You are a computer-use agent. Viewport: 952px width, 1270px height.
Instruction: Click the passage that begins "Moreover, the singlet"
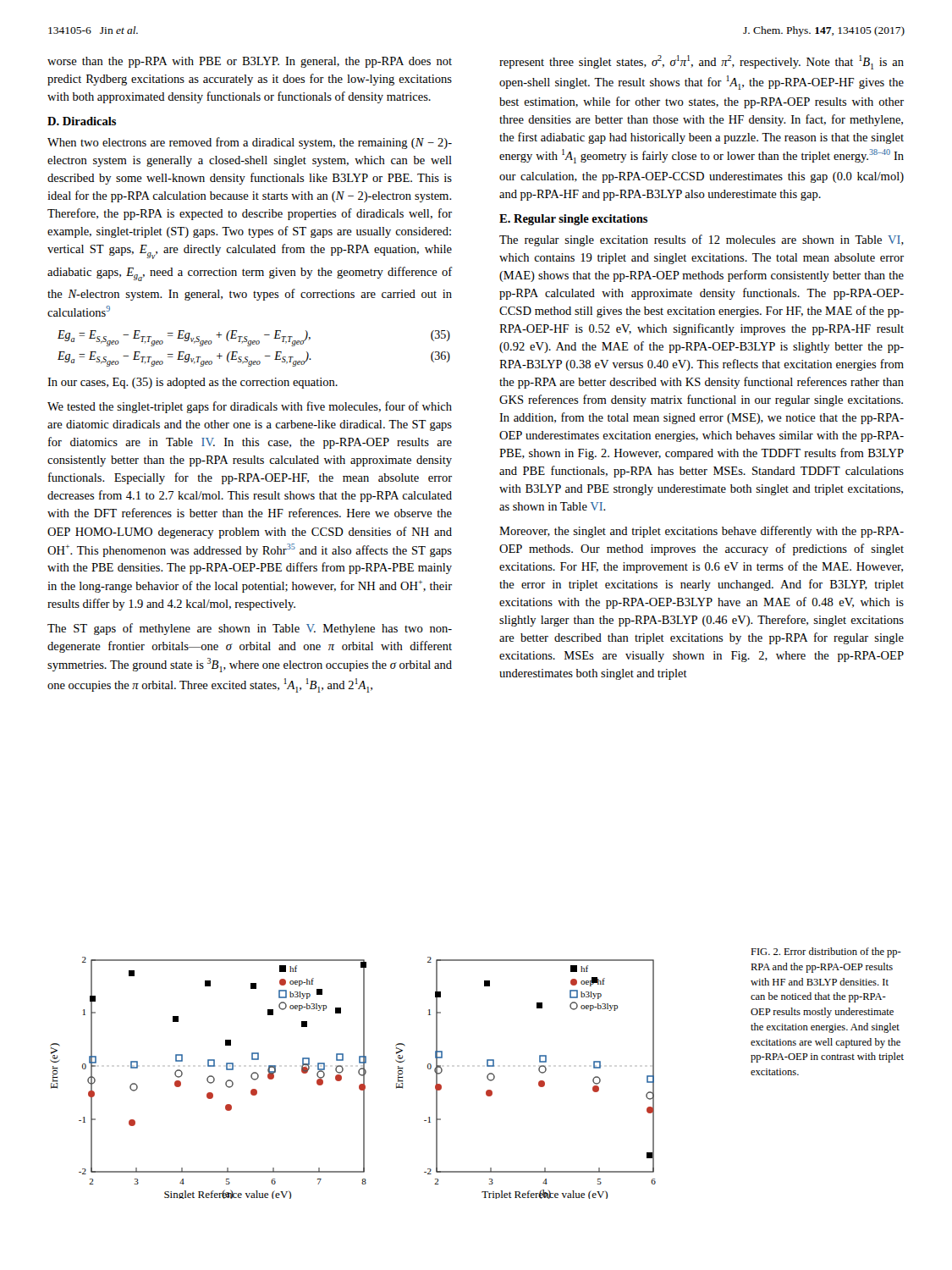coord(701,602)
